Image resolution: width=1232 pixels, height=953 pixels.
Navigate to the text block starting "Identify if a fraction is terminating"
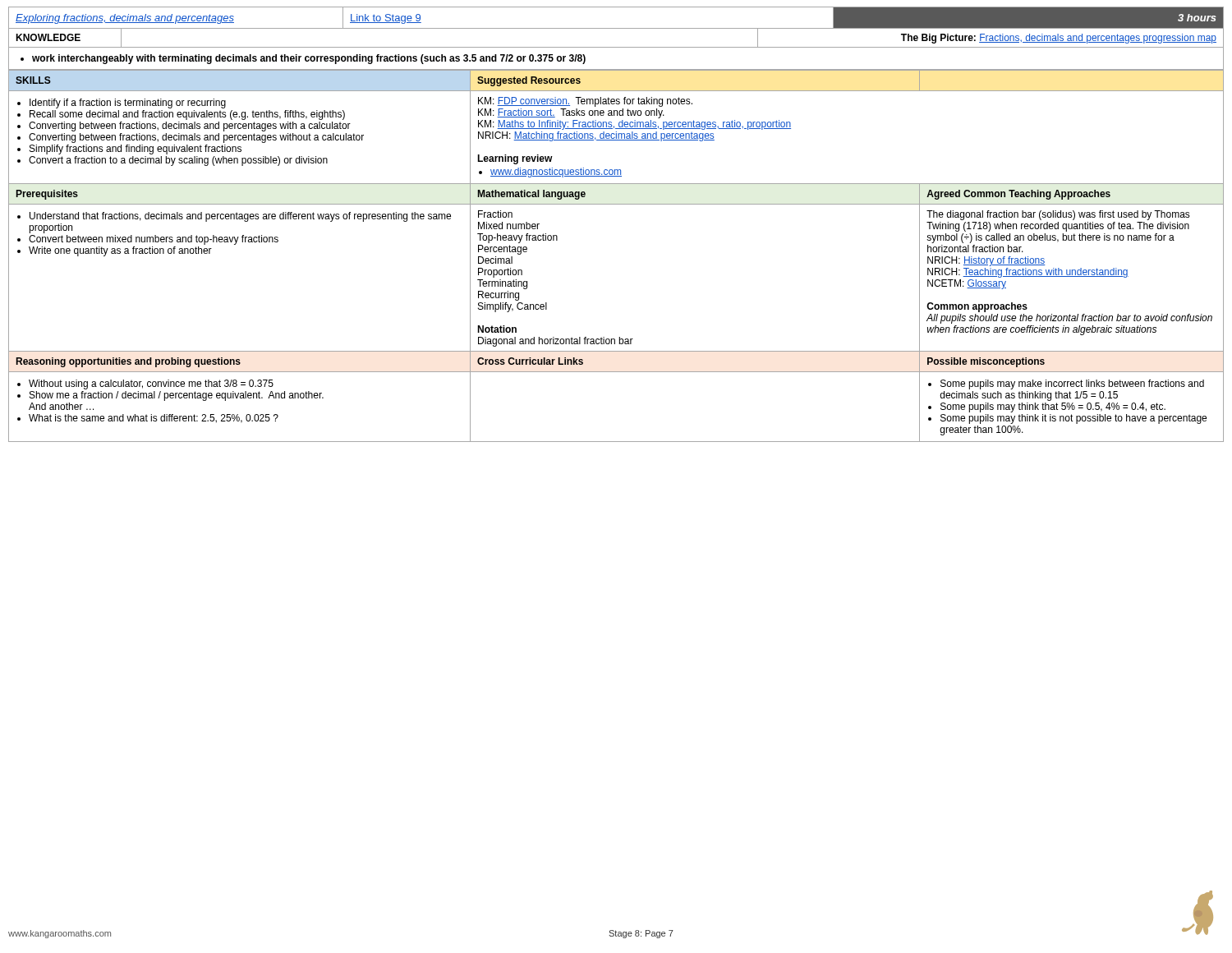tap(239, 131)
